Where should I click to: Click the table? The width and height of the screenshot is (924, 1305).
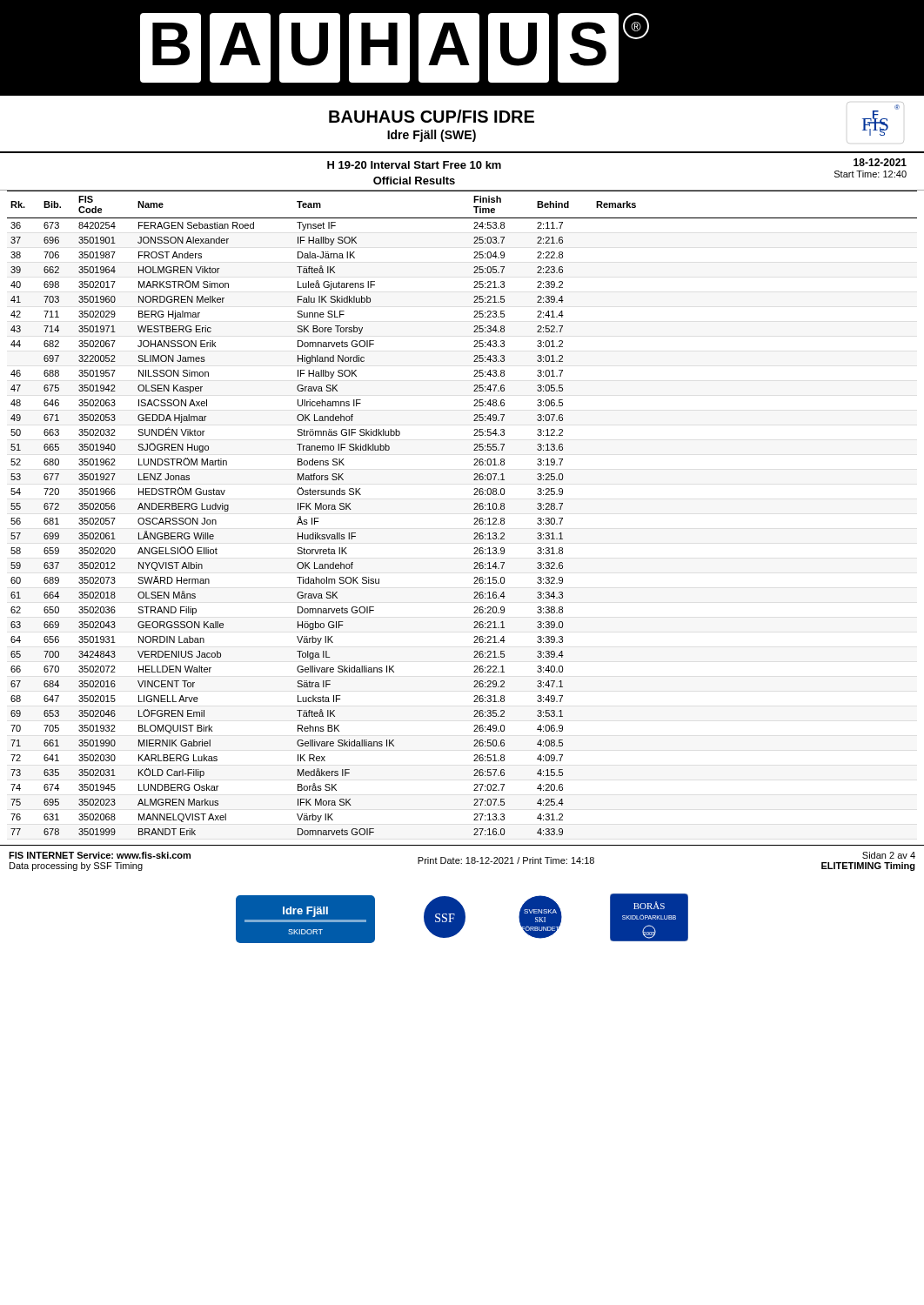point(462,515)
